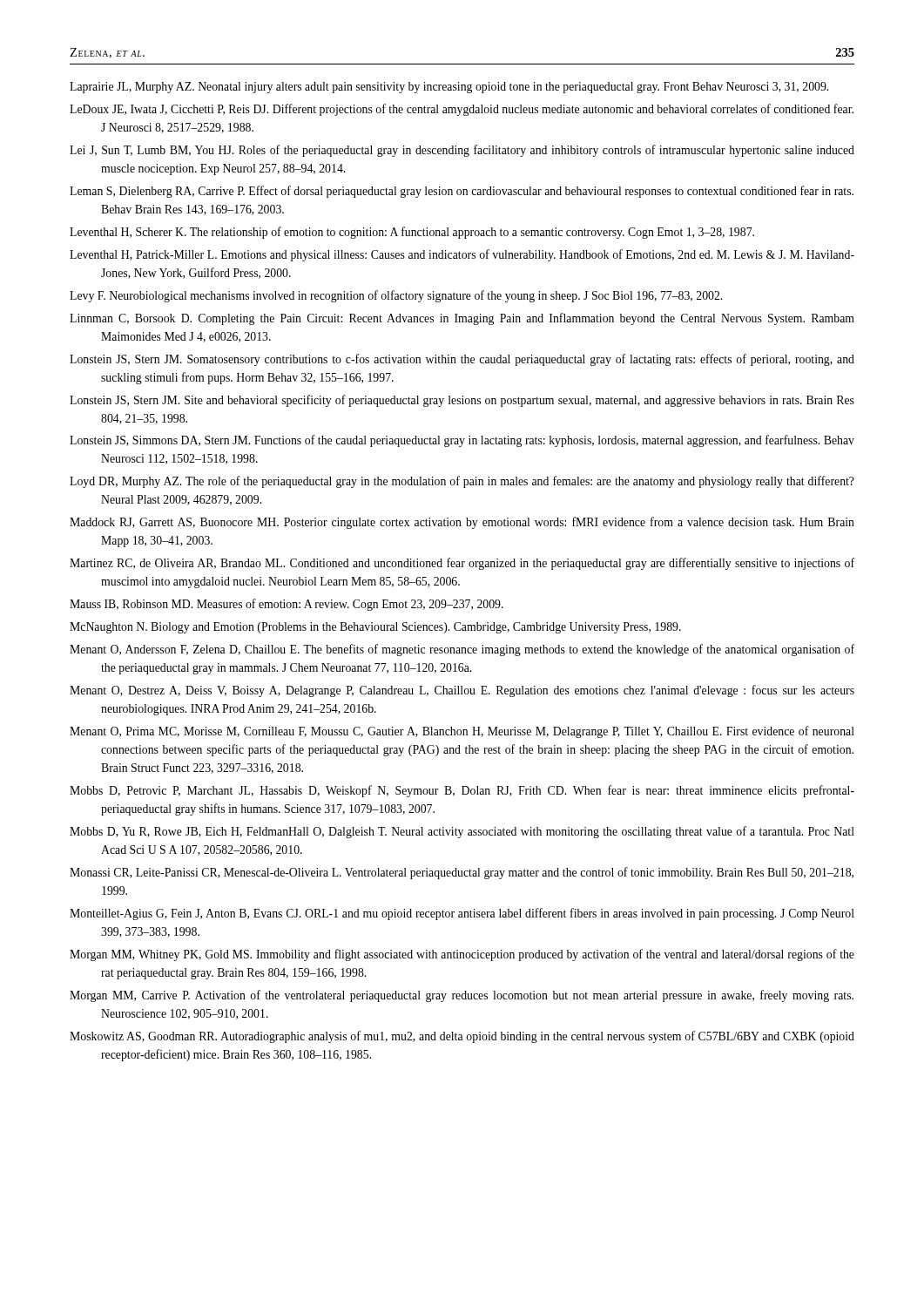Locate the list item containing "Levy F. Neurobiological"

tap(396, 296)
